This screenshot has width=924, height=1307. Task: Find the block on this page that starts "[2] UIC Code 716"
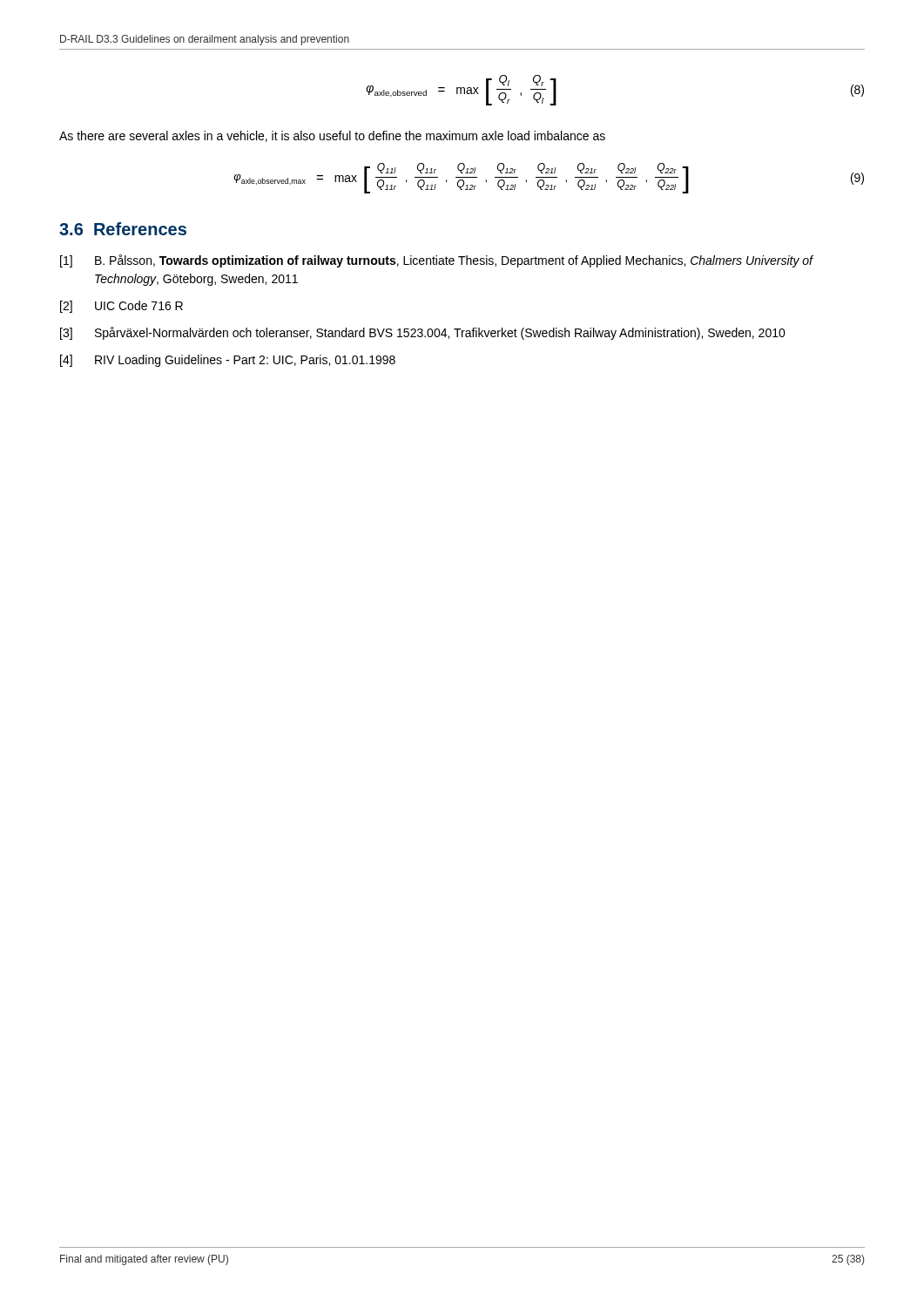pos(121,306)
